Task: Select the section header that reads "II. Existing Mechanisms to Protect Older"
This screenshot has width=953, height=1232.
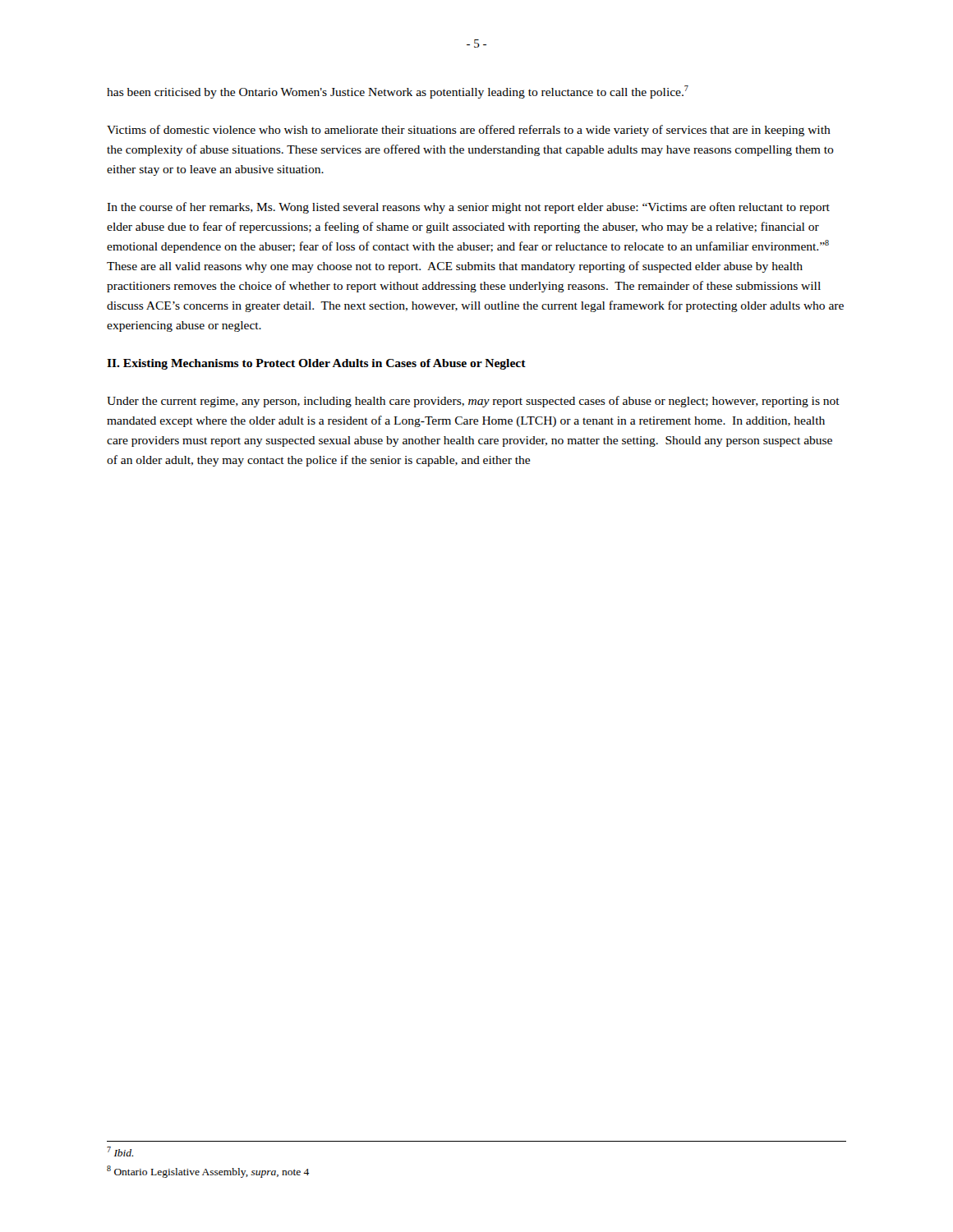Action: point(316,363)
